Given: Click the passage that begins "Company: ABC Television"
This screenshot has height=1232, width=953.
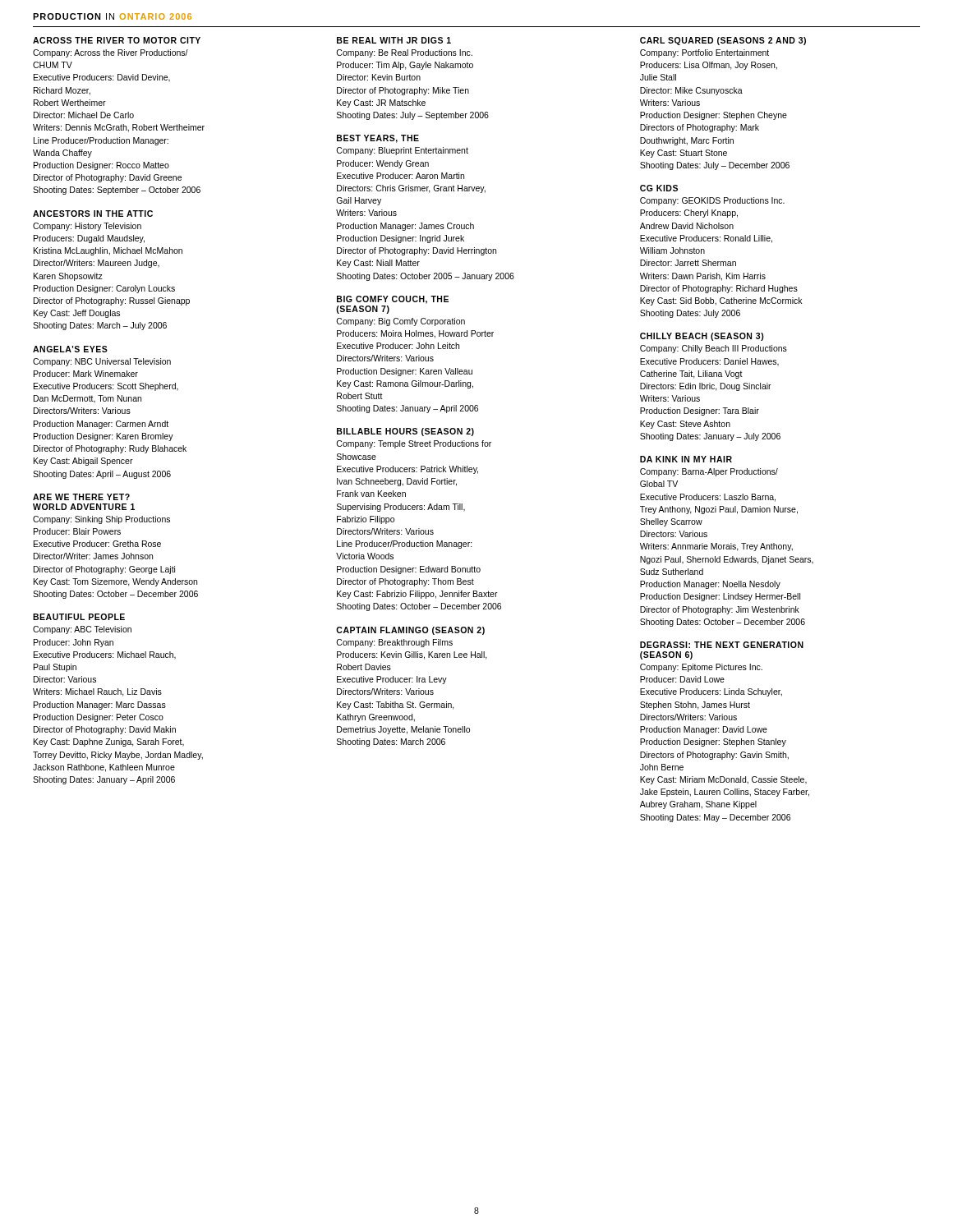Looking at the screenshot, I should 118,704.
